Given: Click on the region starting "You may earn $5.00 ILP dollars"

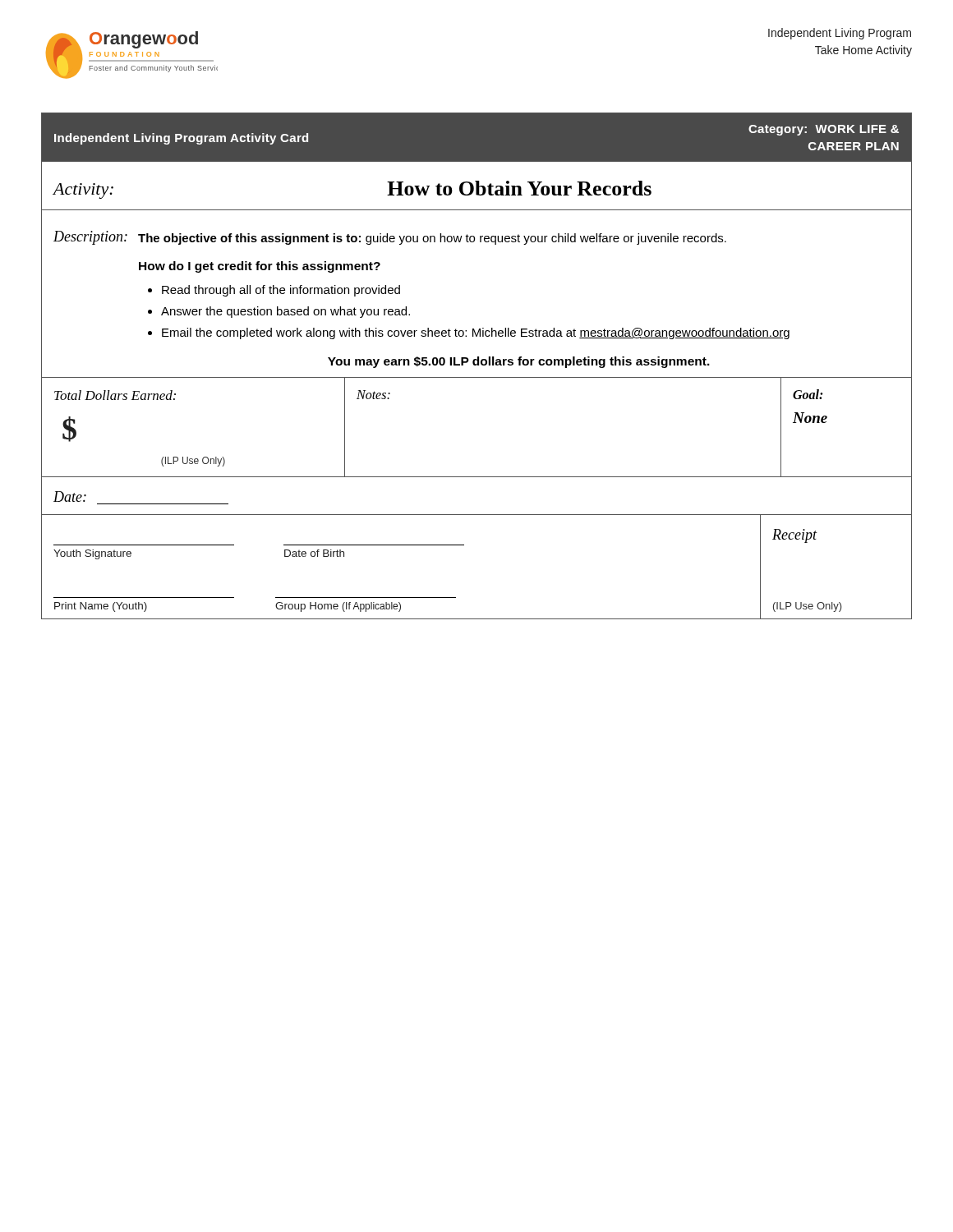Looking at the screenshot, I should pos(519,361).
